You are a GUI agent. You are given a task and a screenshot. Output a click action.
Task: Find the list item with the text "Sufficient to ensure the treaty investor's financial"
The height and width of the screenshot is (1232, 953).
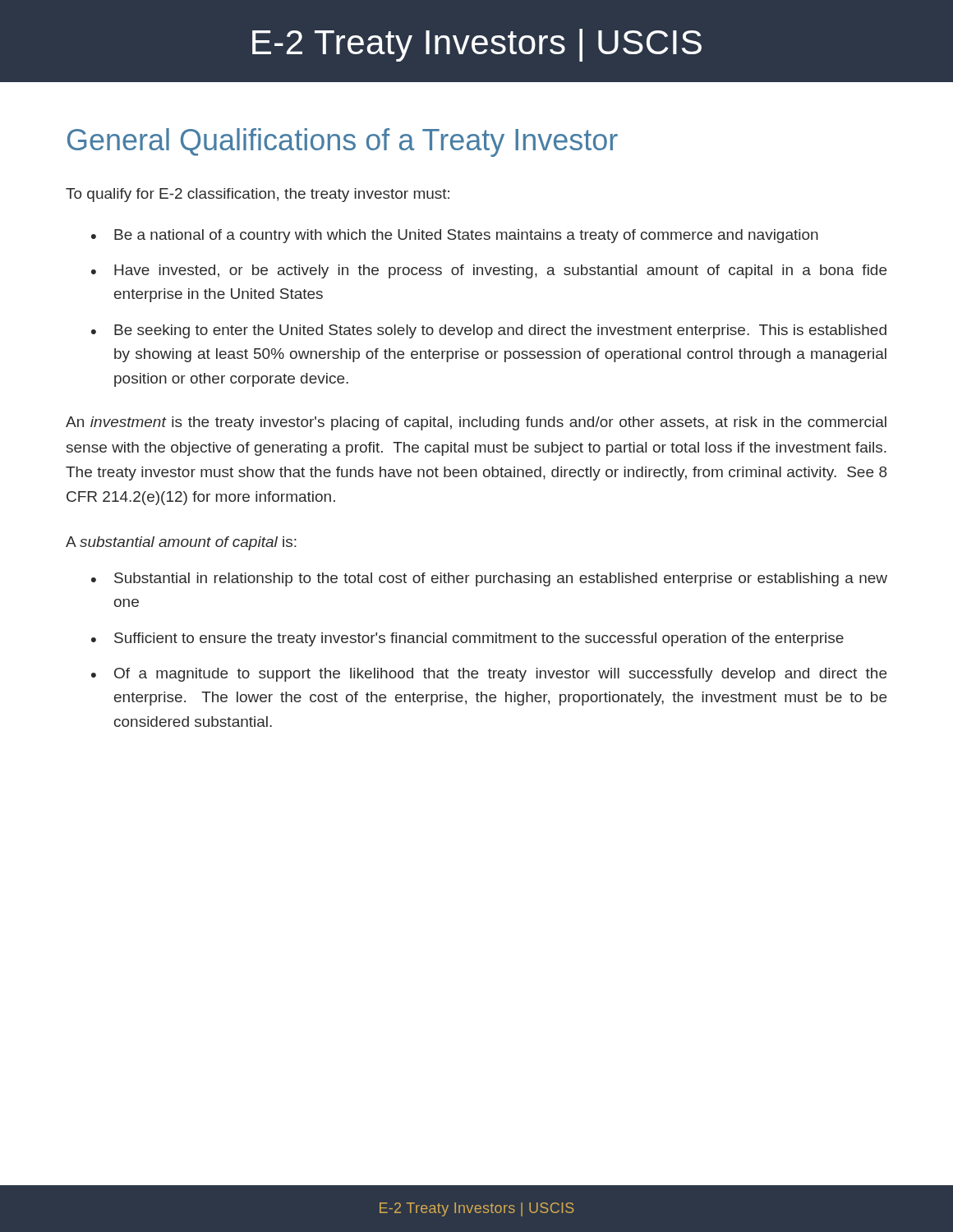click(x=479, y=637)
